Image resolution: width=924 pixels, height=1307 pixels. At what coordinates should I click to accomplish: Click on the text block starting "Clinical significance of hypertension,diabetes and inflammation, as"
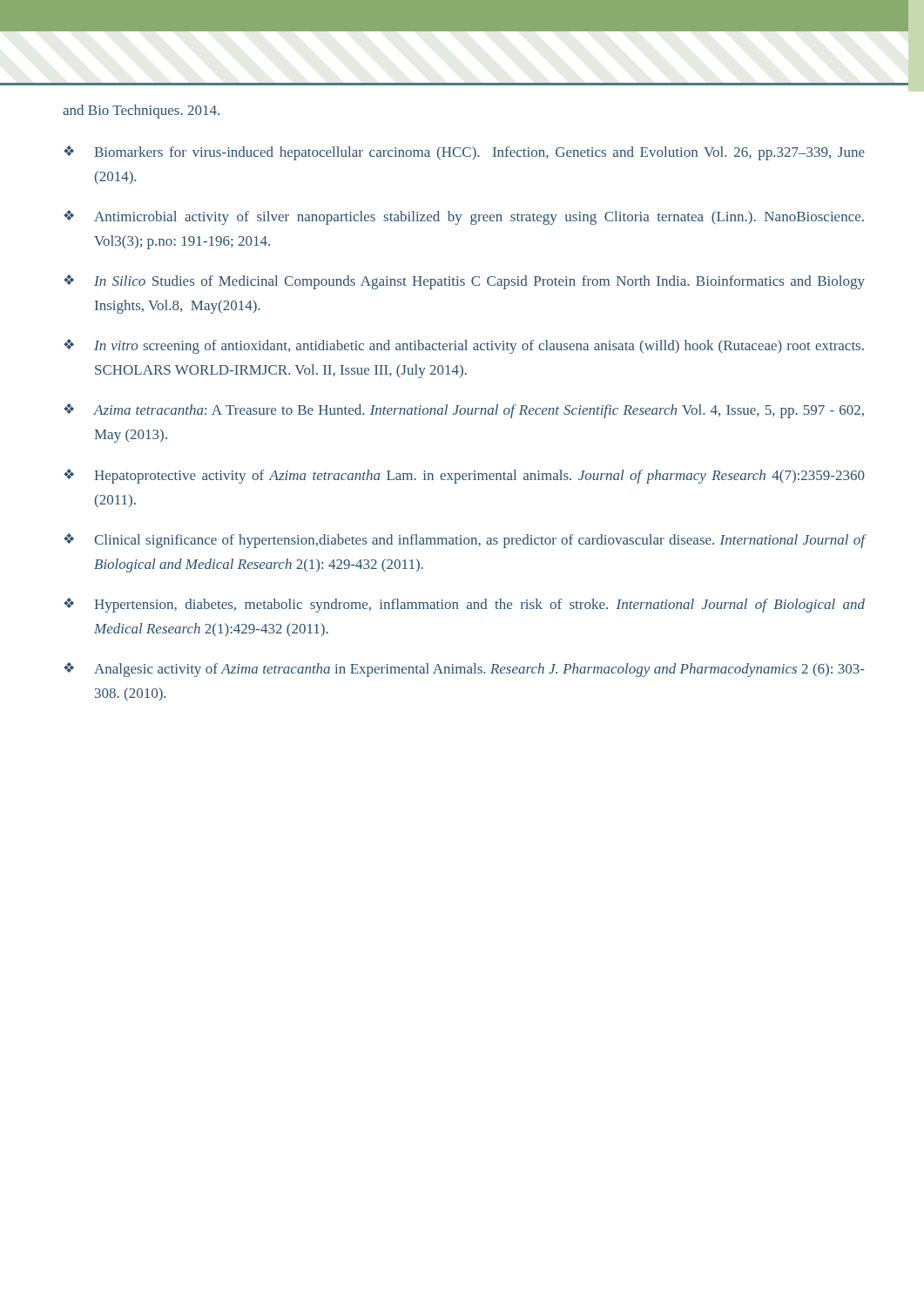click(x=479, y=552)
